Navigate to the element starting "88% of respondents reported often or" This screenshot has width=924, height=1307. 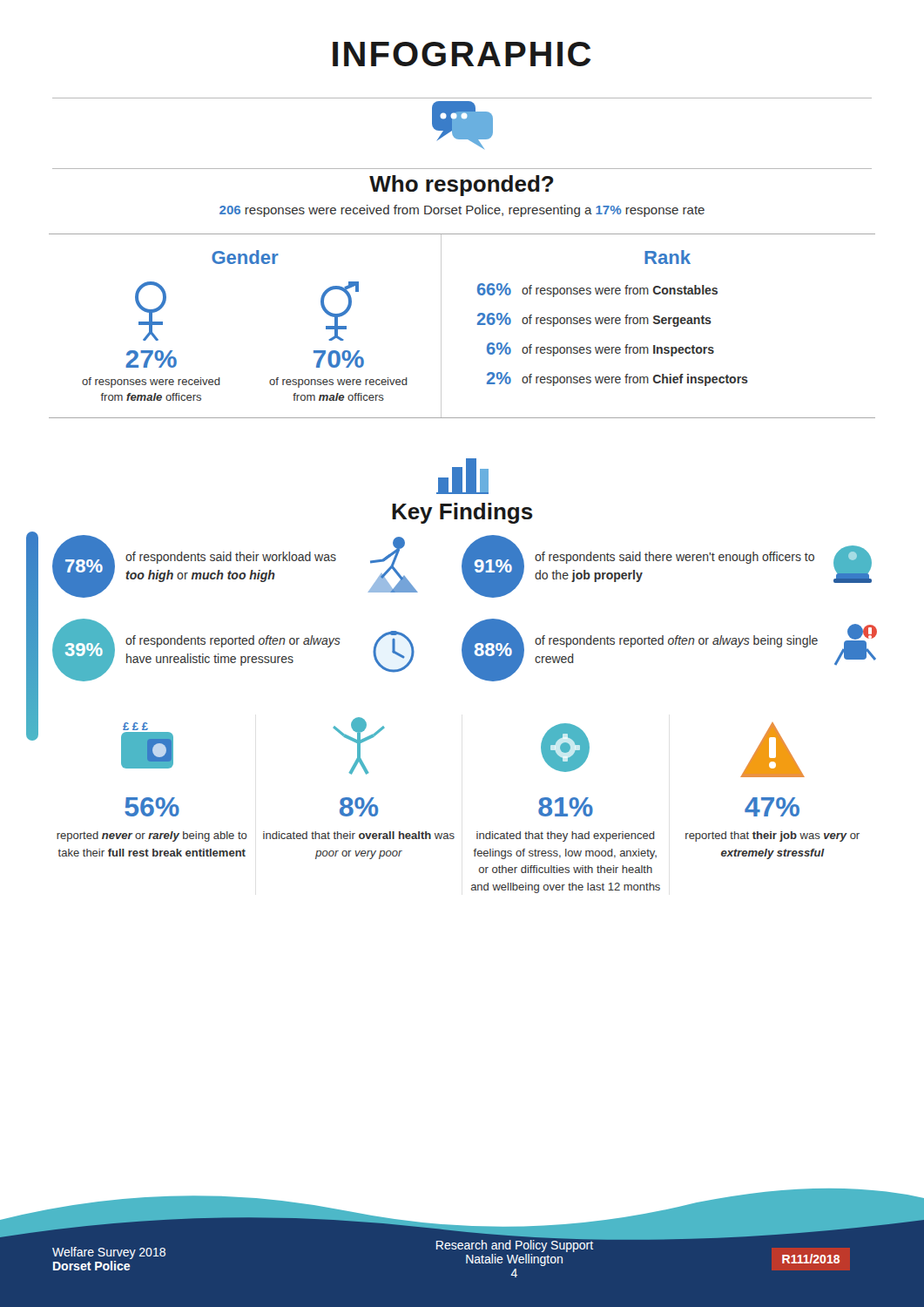(669, 650)
